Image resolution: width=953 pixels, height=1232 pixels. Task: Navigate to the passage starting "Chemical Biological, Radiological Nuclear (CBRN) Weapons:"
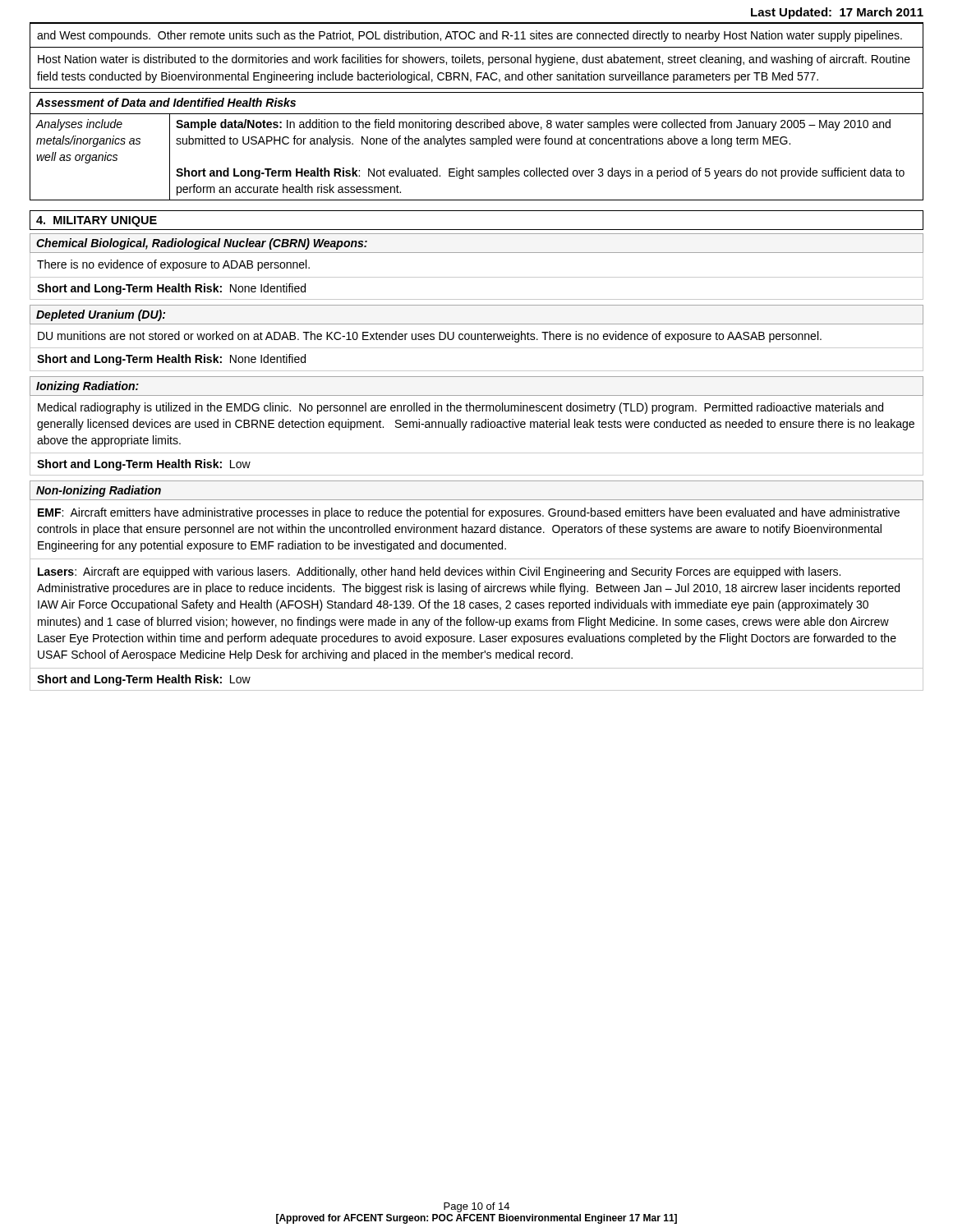coord(202,244)
